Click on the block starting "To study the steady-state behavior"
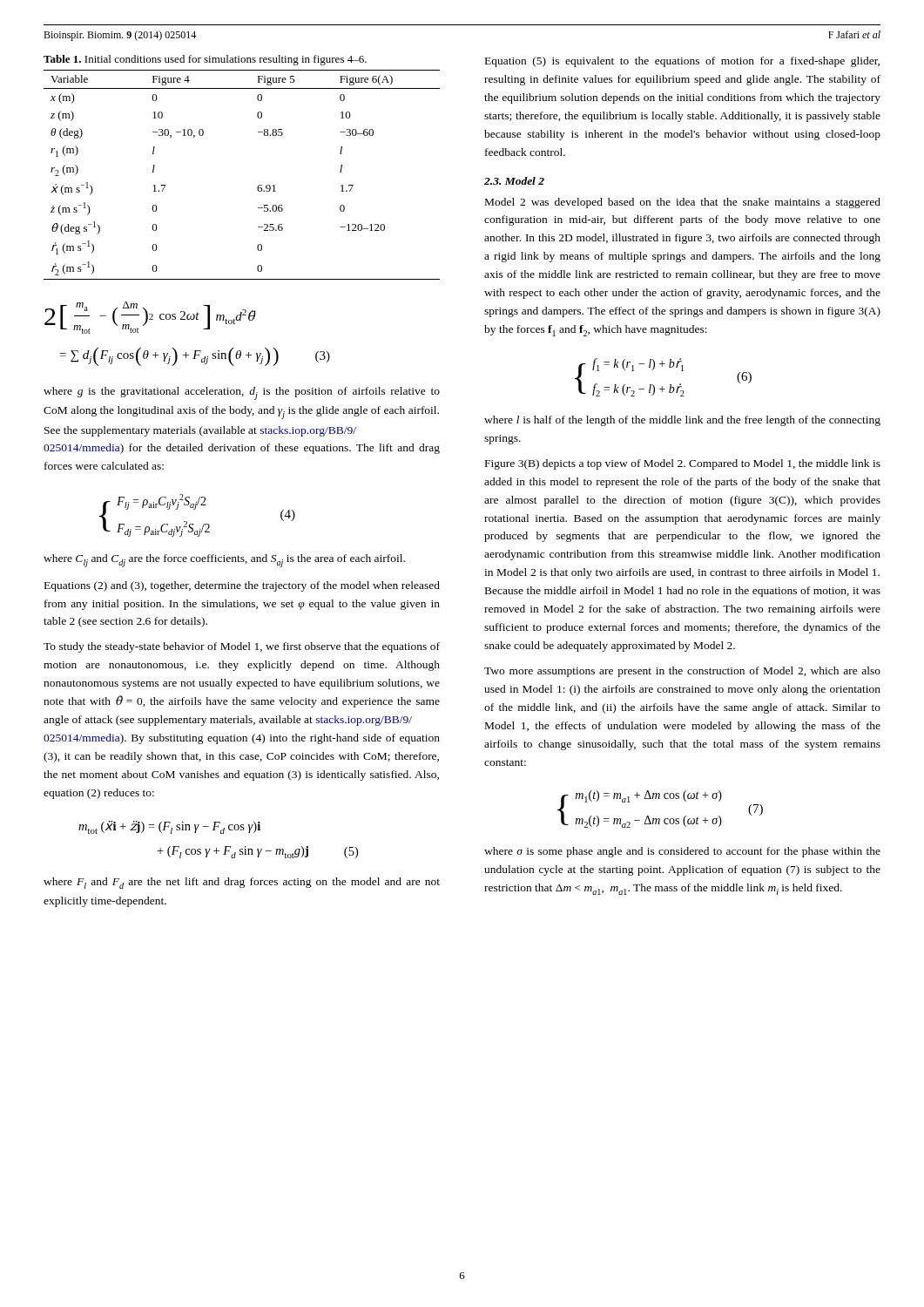Screen dimensions: 1307x924 pyautogui.click(x=242, y=719)
